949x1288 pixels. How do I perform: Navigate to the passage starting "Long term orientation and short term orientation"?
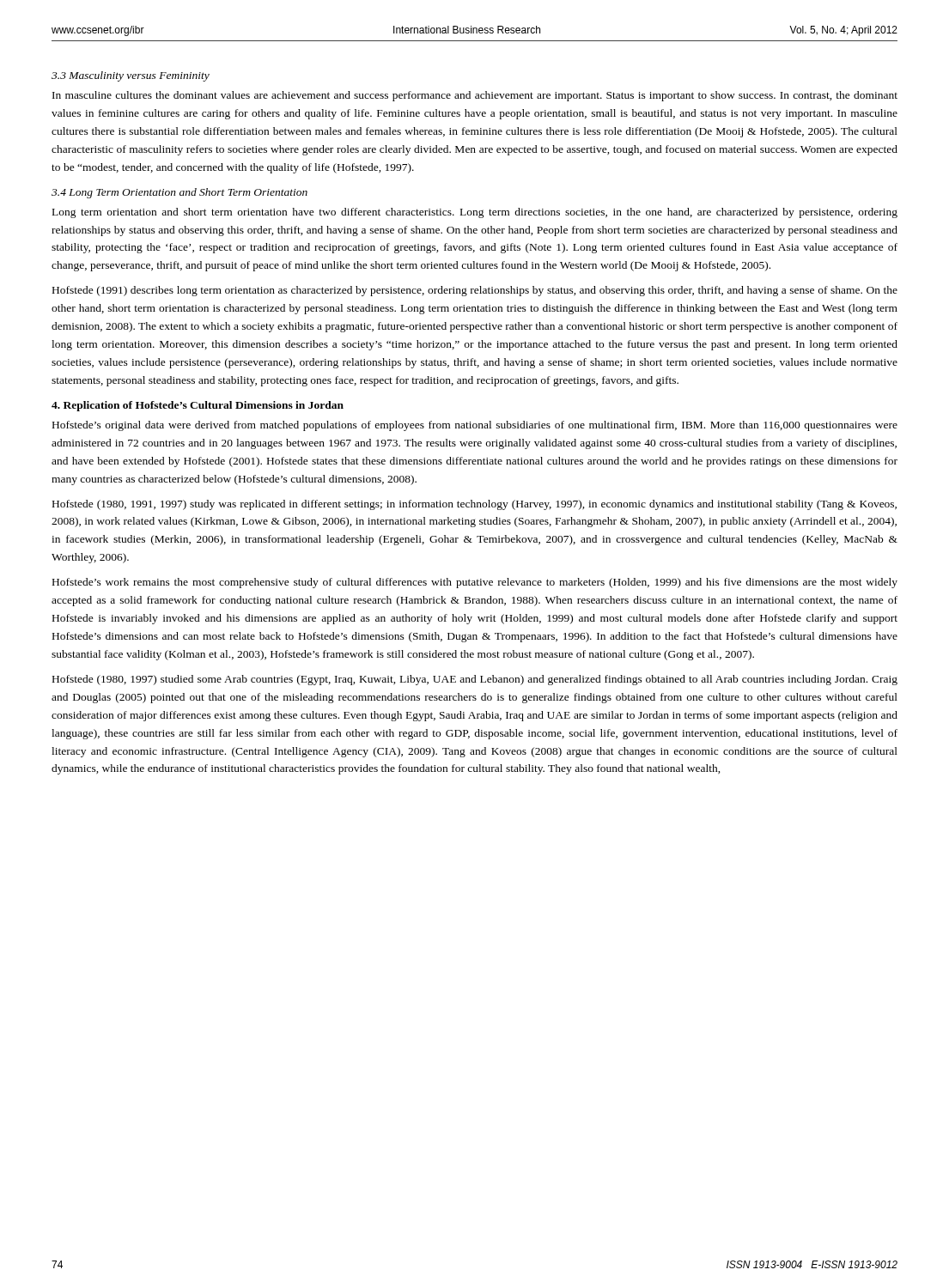[474, 239]
